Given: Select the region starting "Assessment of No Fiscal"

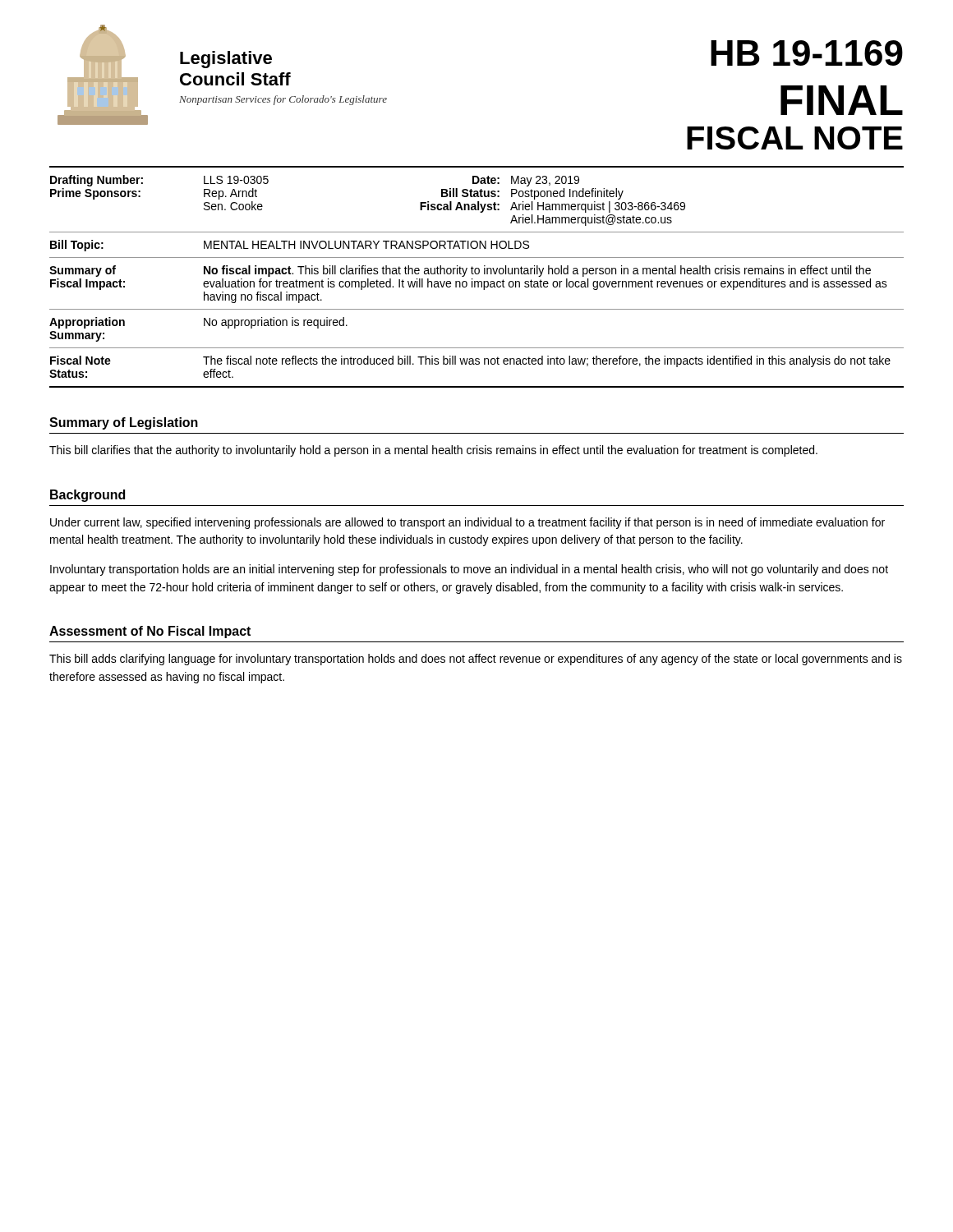Looking at the screenshot, I should [150, 632].
